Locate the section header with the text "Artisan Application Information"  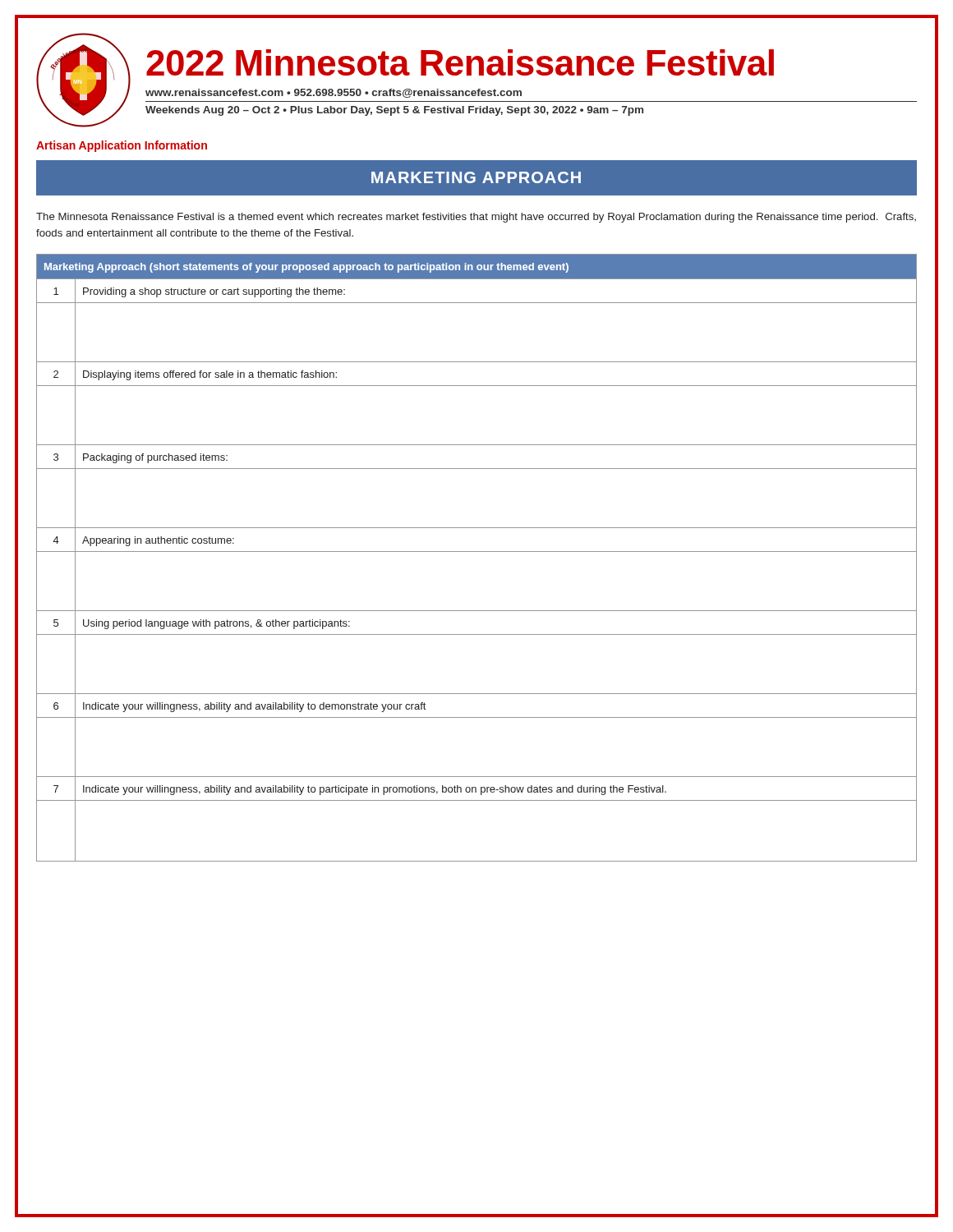[122, 145]
